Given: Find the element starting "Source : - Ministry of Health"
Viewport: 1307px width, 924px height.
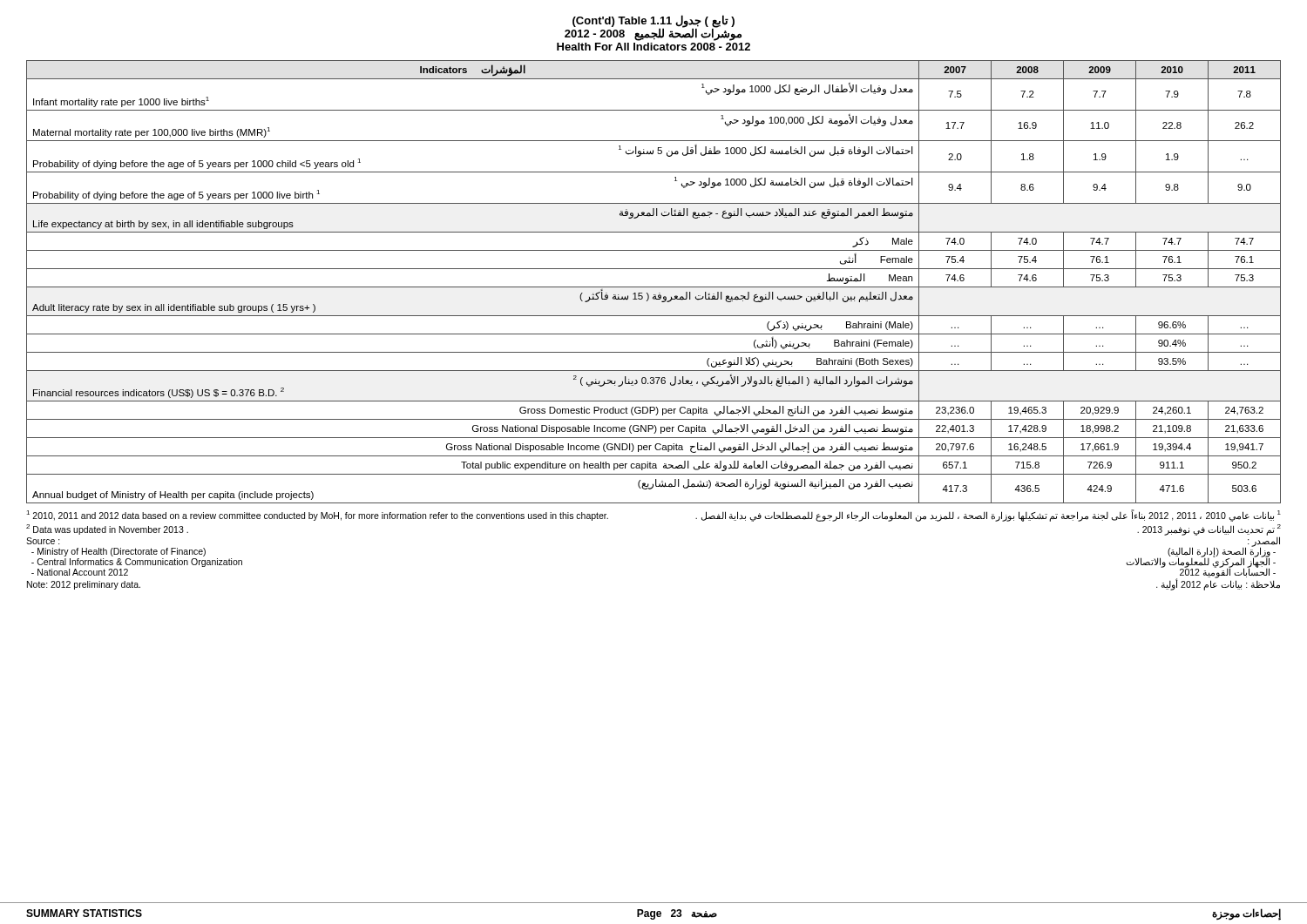Looking at the screenshot, I should [97, 554].
